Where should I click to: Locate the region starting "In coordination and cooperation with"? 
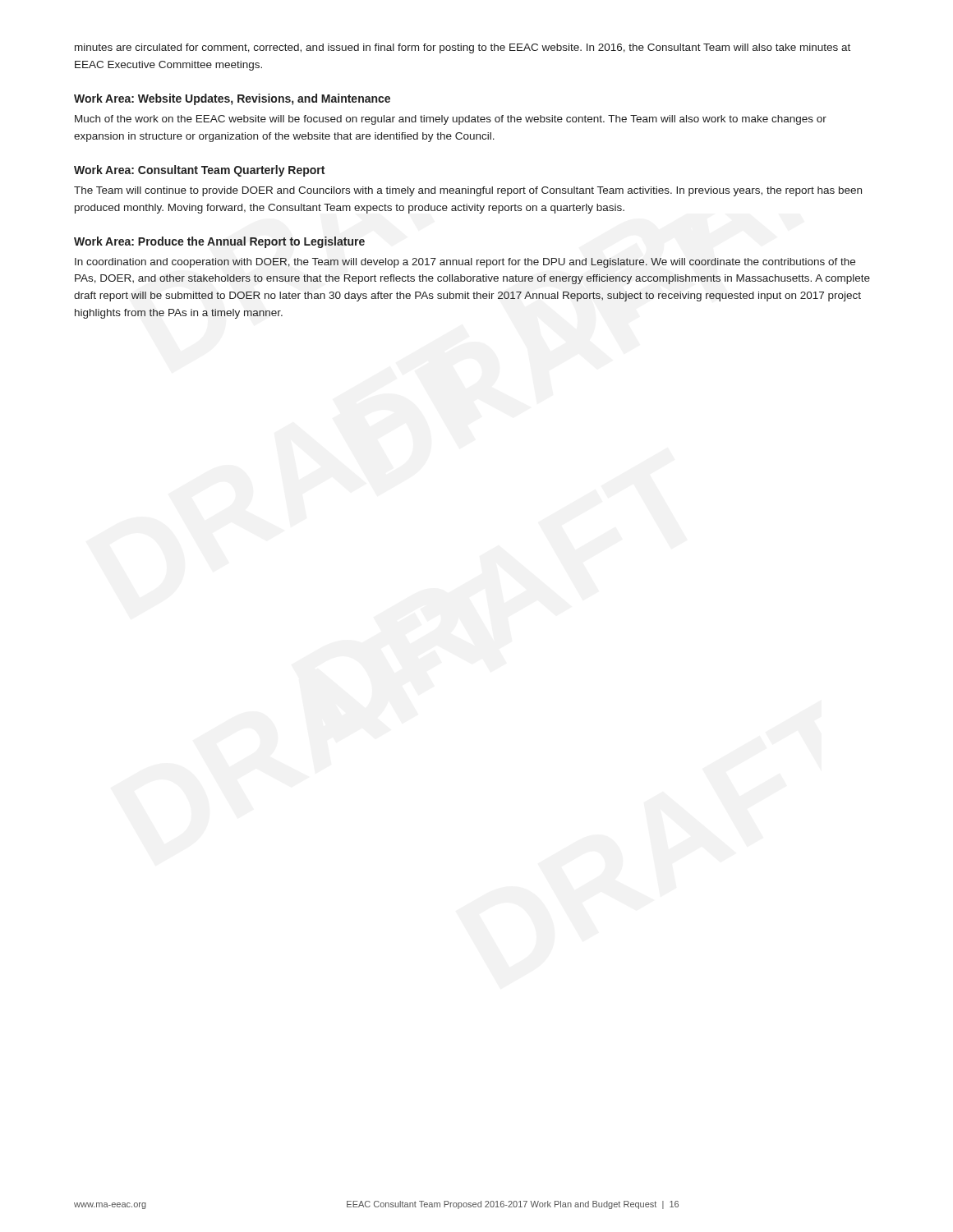(472, 287)
